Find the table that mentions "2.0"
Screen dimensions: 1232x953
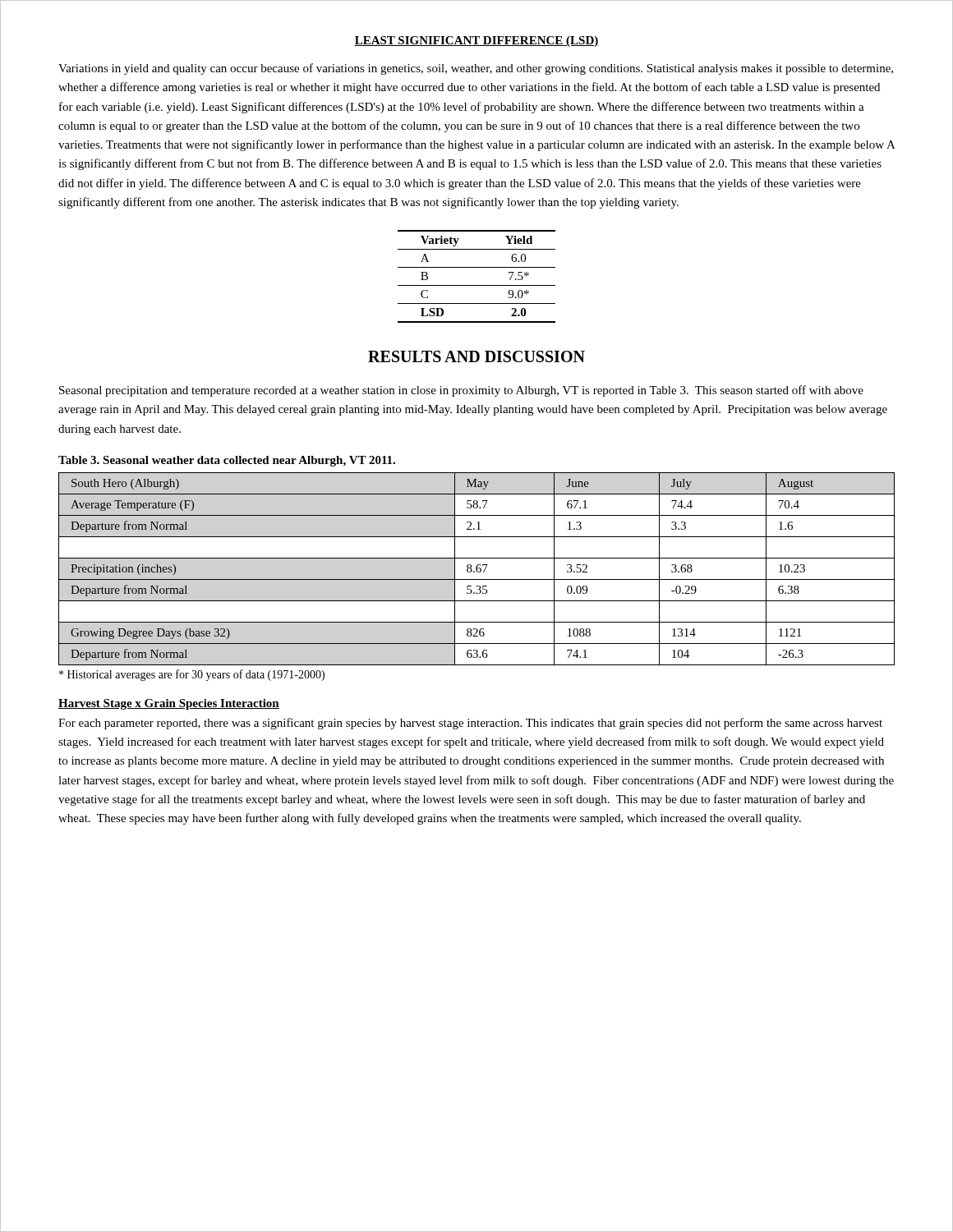click(x=476, y=276)
